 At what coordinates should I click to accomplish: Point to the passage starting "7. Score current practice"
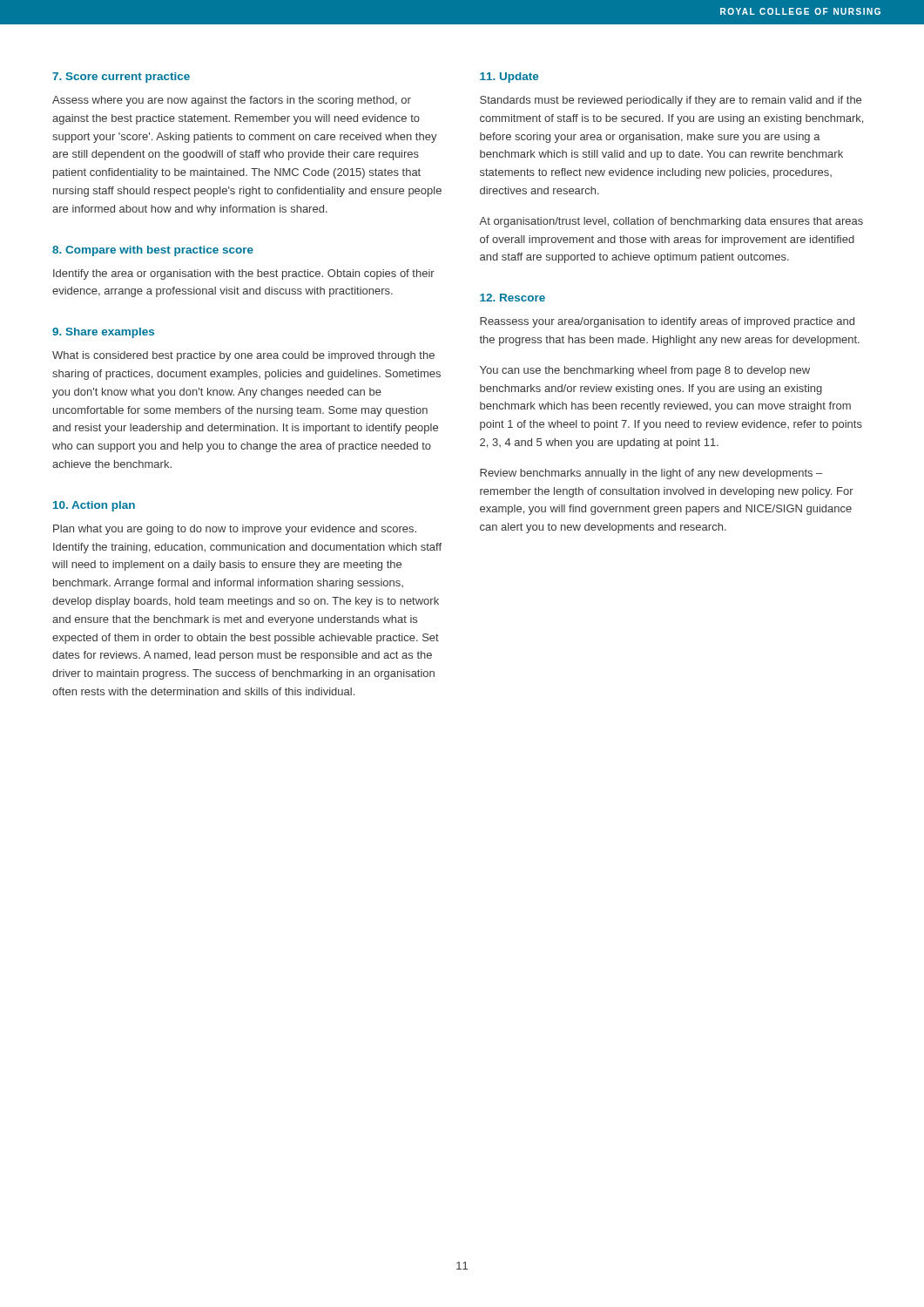121,76
